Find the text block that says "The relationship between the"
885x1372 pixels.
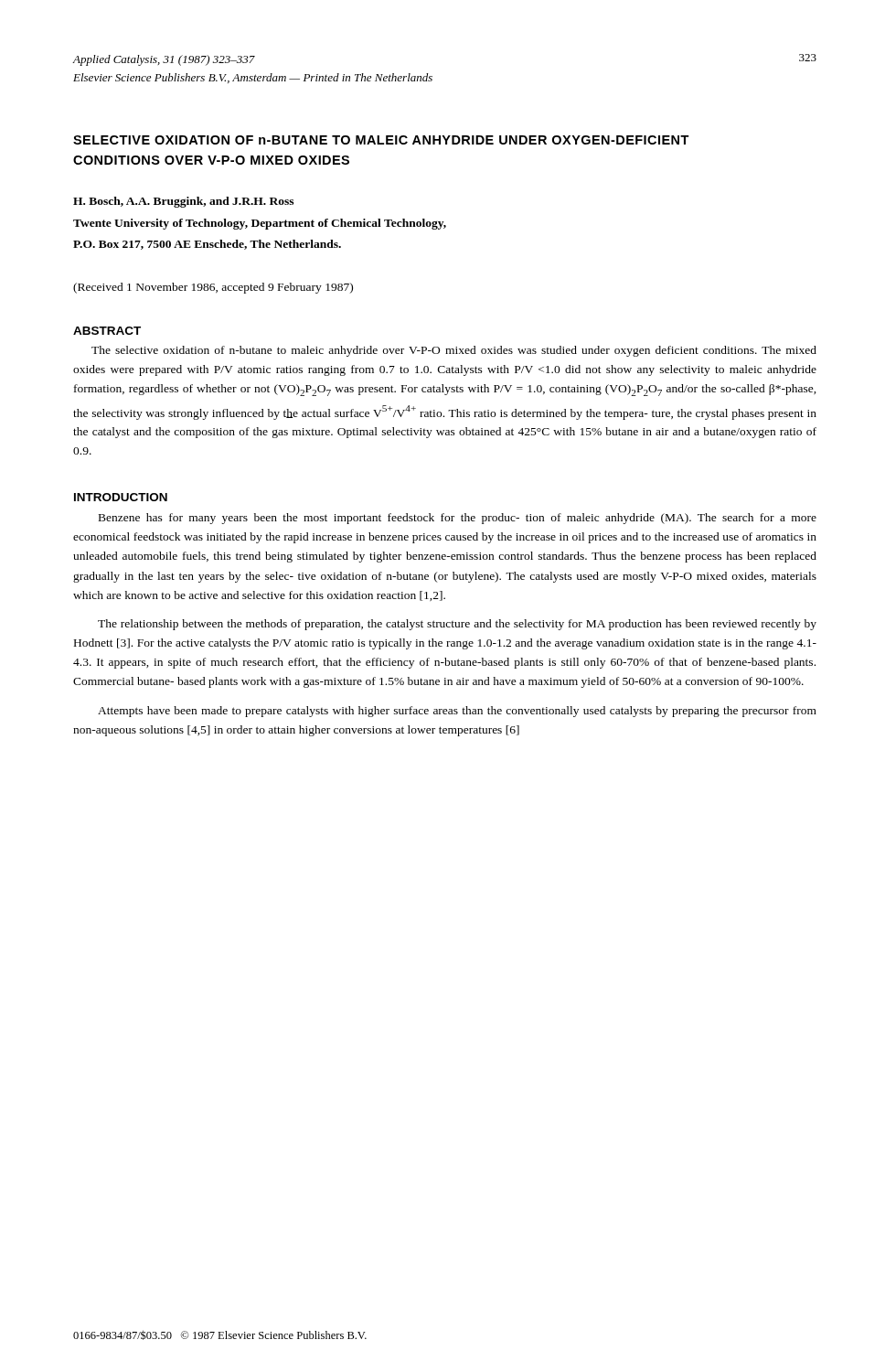(x=445, y=652)
